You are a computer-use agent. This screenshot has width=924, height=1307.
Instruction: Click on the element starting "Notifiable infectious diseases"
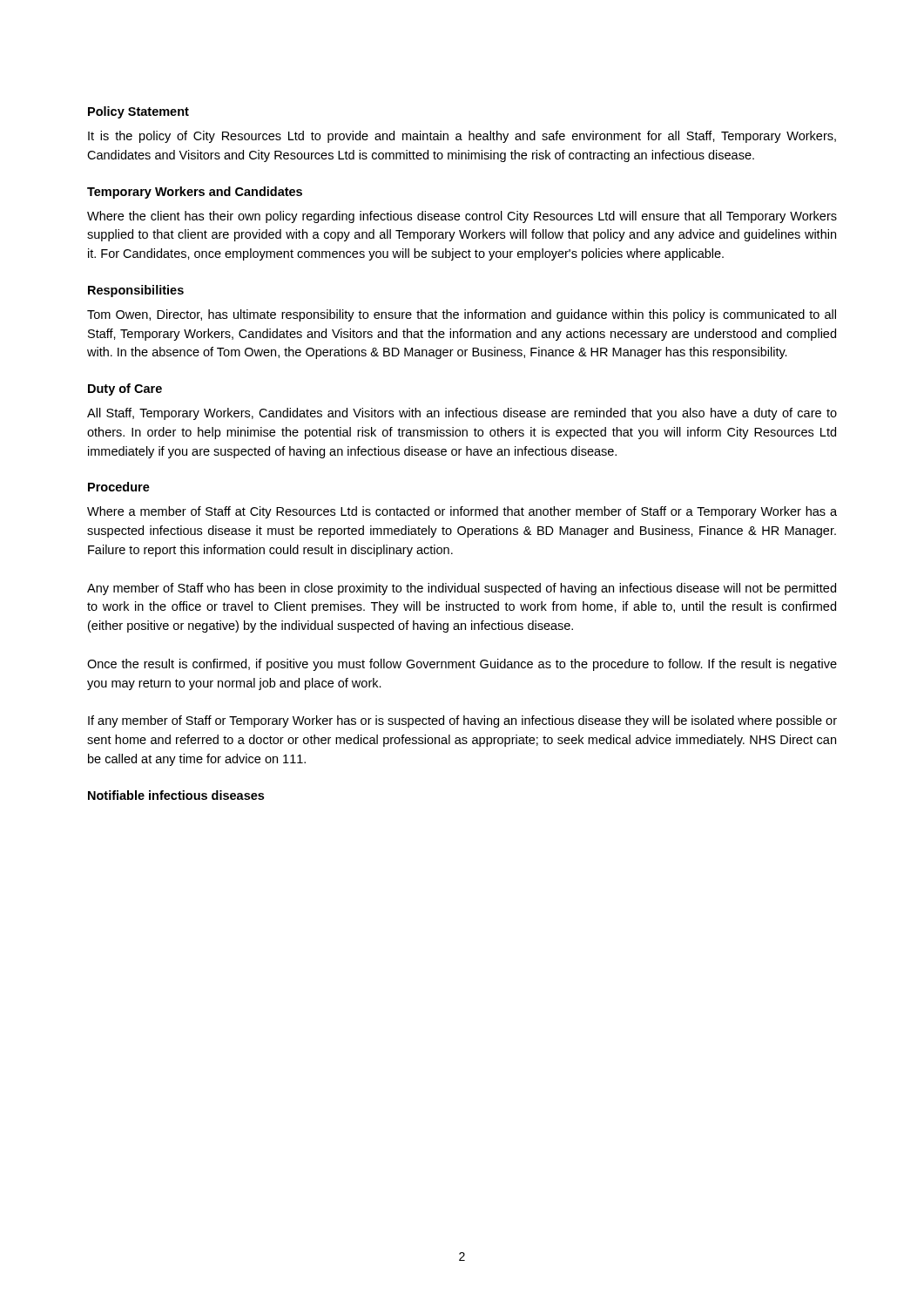(x=176, y=795)
